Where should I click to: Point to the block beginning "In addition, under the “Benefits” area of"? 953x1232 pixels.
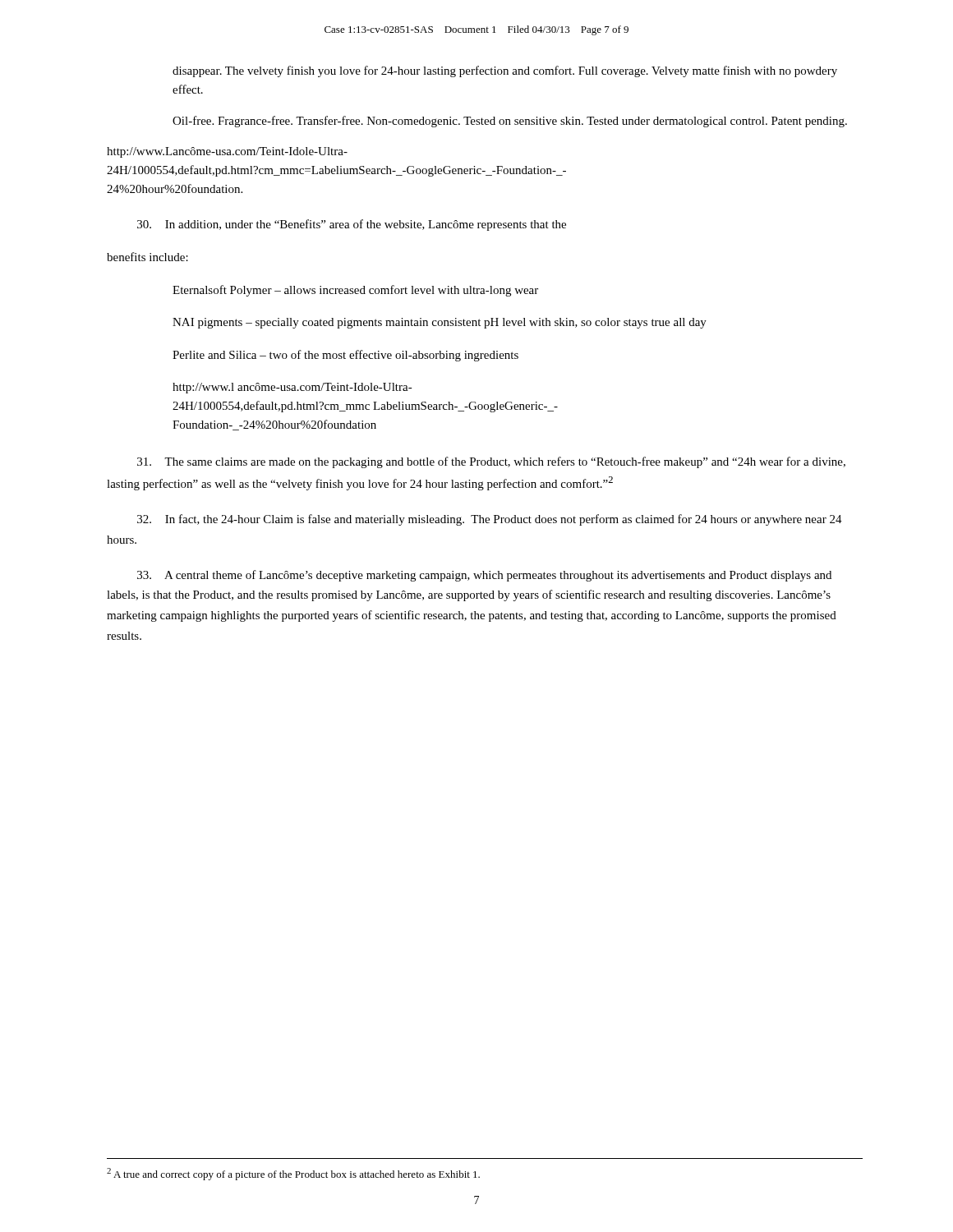point(337,224)
